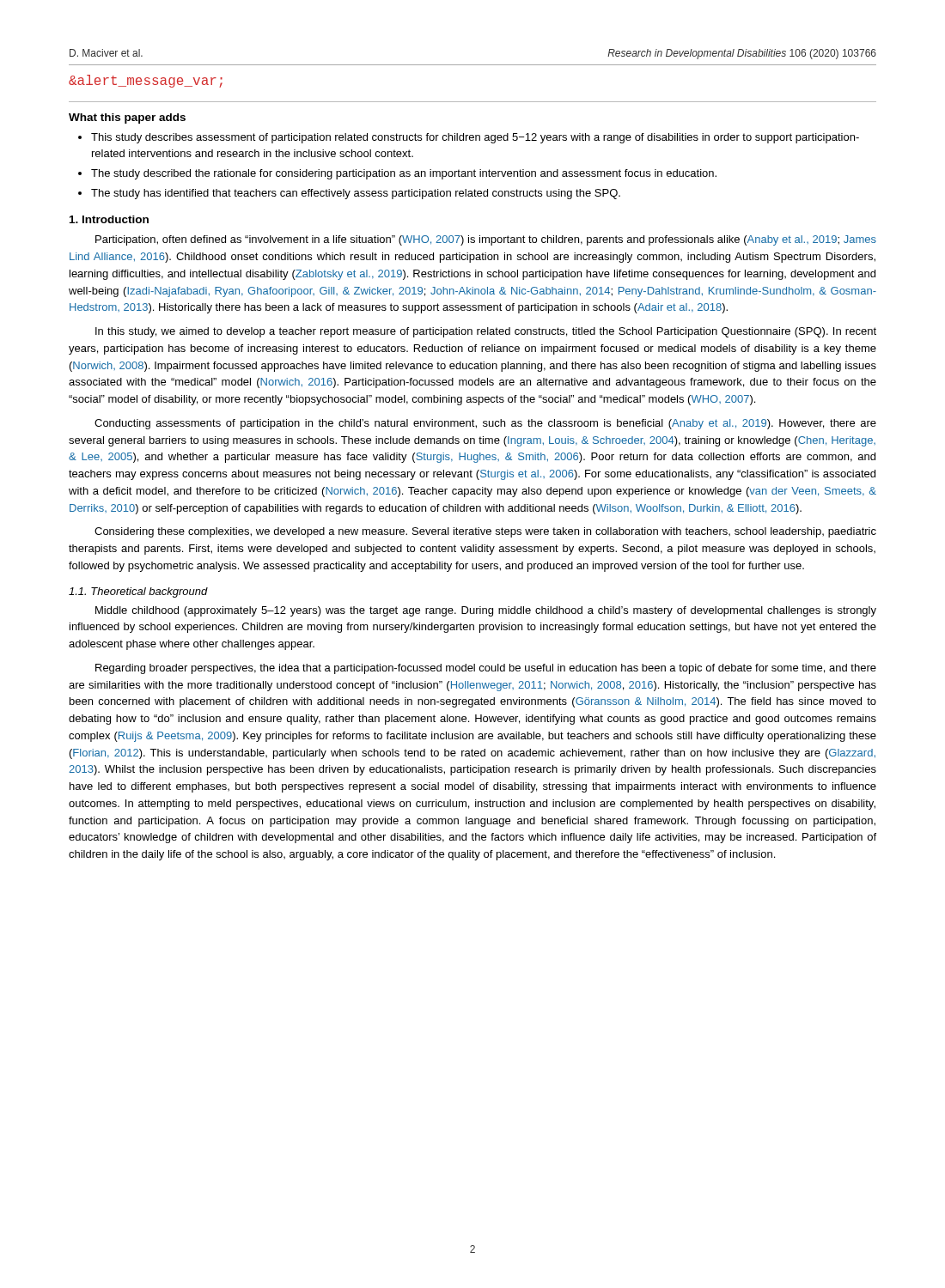Click where it says "What this paper adds"
The width and height of the screenshot is (945, 1288).
point(127,117)
